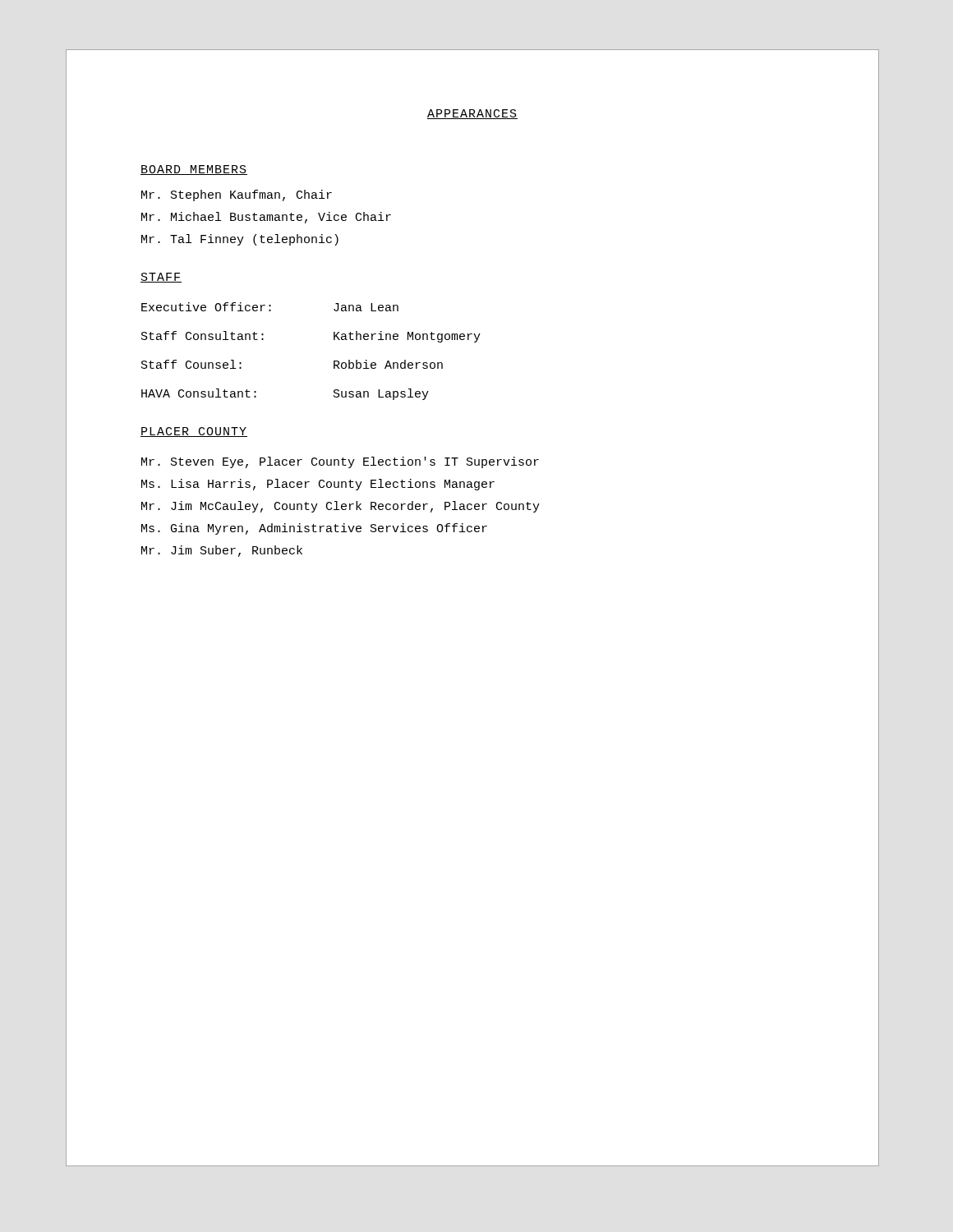This screenshot has width=953, height=1232.
Task: Locate the text starting "BOARD MEMBERS"
Action: pos(194,170)
